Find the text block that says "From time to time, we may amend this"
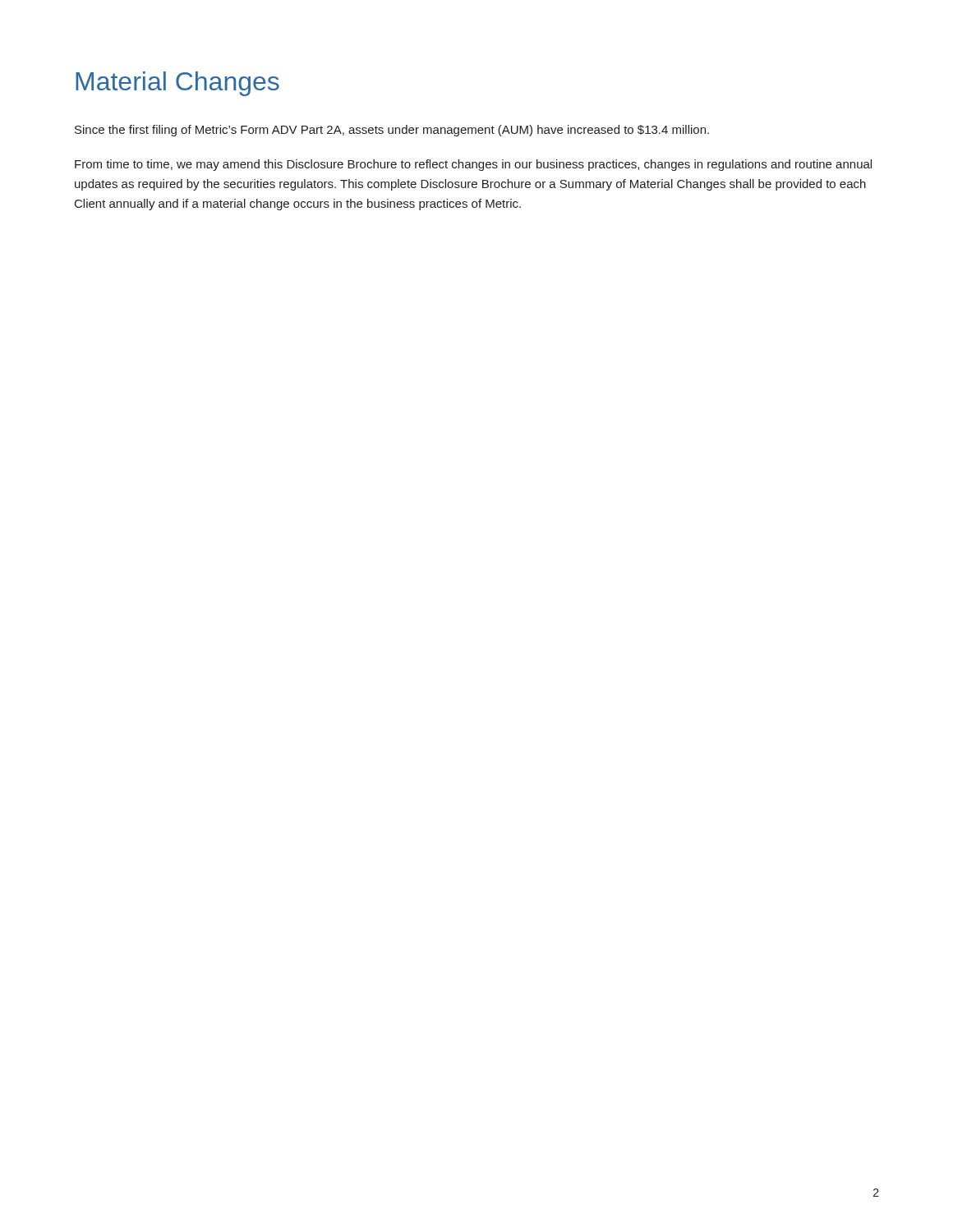This screenshot has width=953, height=1232. (x=476, y=184)
